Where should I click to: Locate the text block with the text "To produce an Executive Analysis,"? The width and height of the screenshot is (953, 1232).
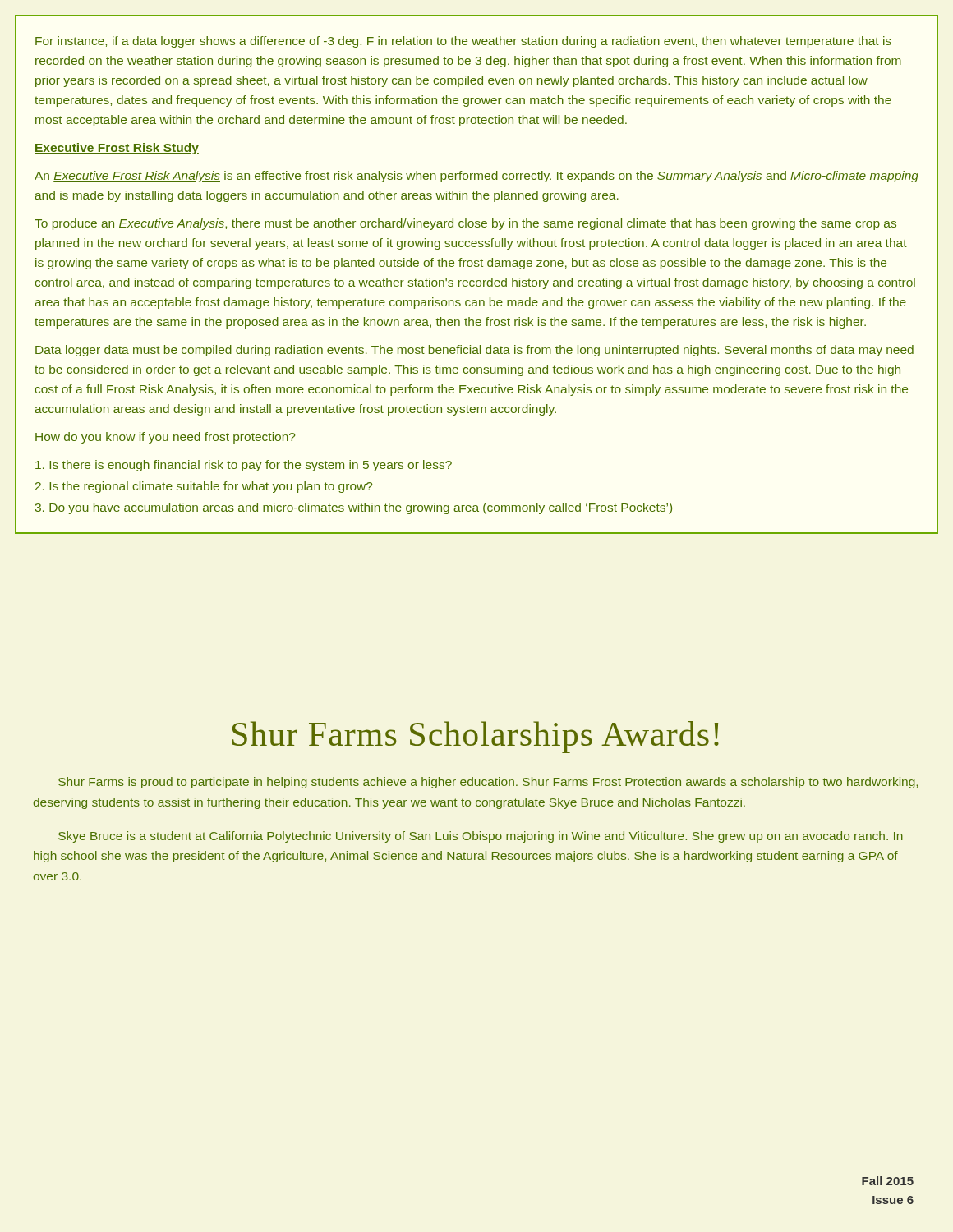[476, 273]
